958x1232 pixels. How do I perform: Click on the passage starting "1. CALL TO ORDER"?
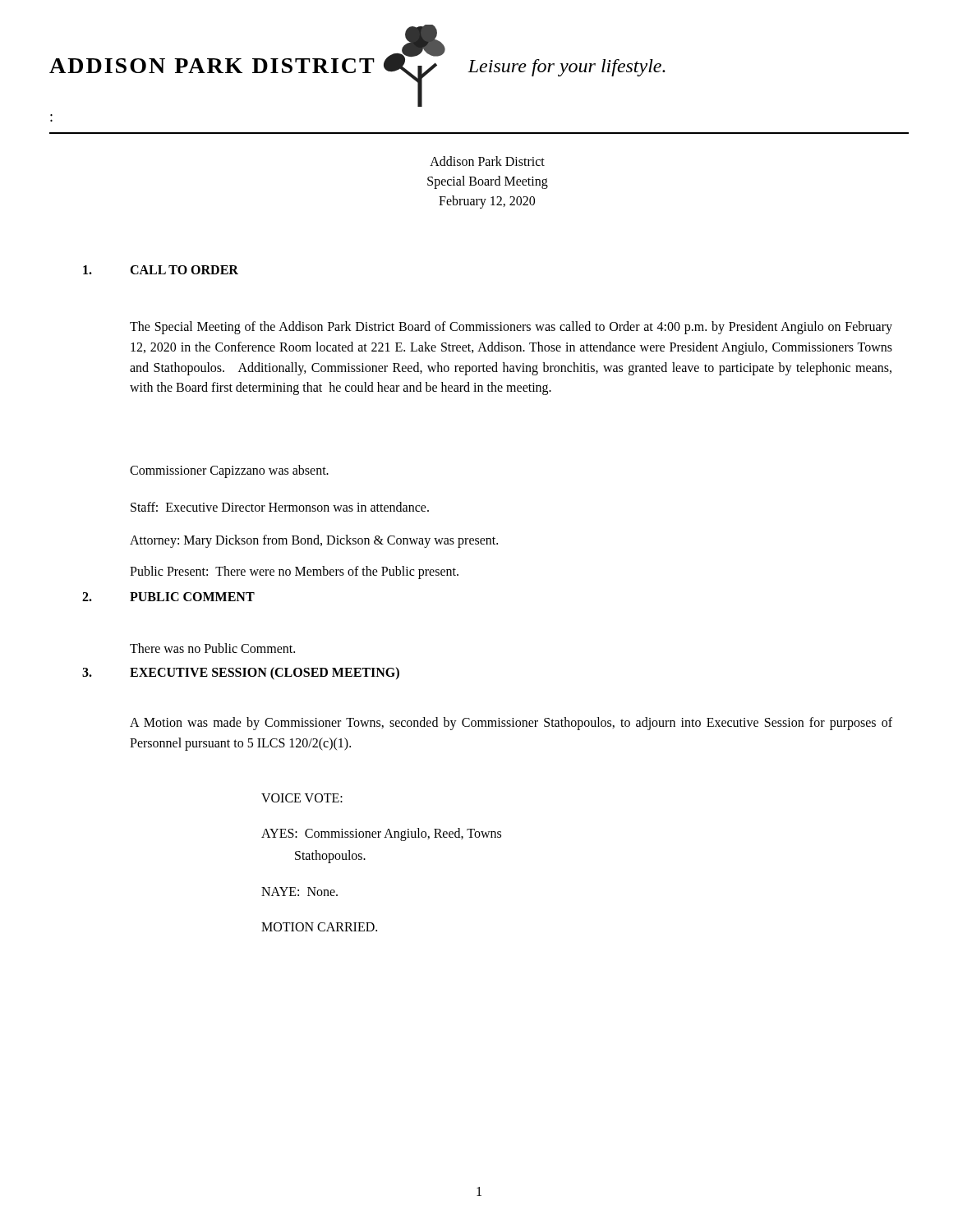[161, 270]
